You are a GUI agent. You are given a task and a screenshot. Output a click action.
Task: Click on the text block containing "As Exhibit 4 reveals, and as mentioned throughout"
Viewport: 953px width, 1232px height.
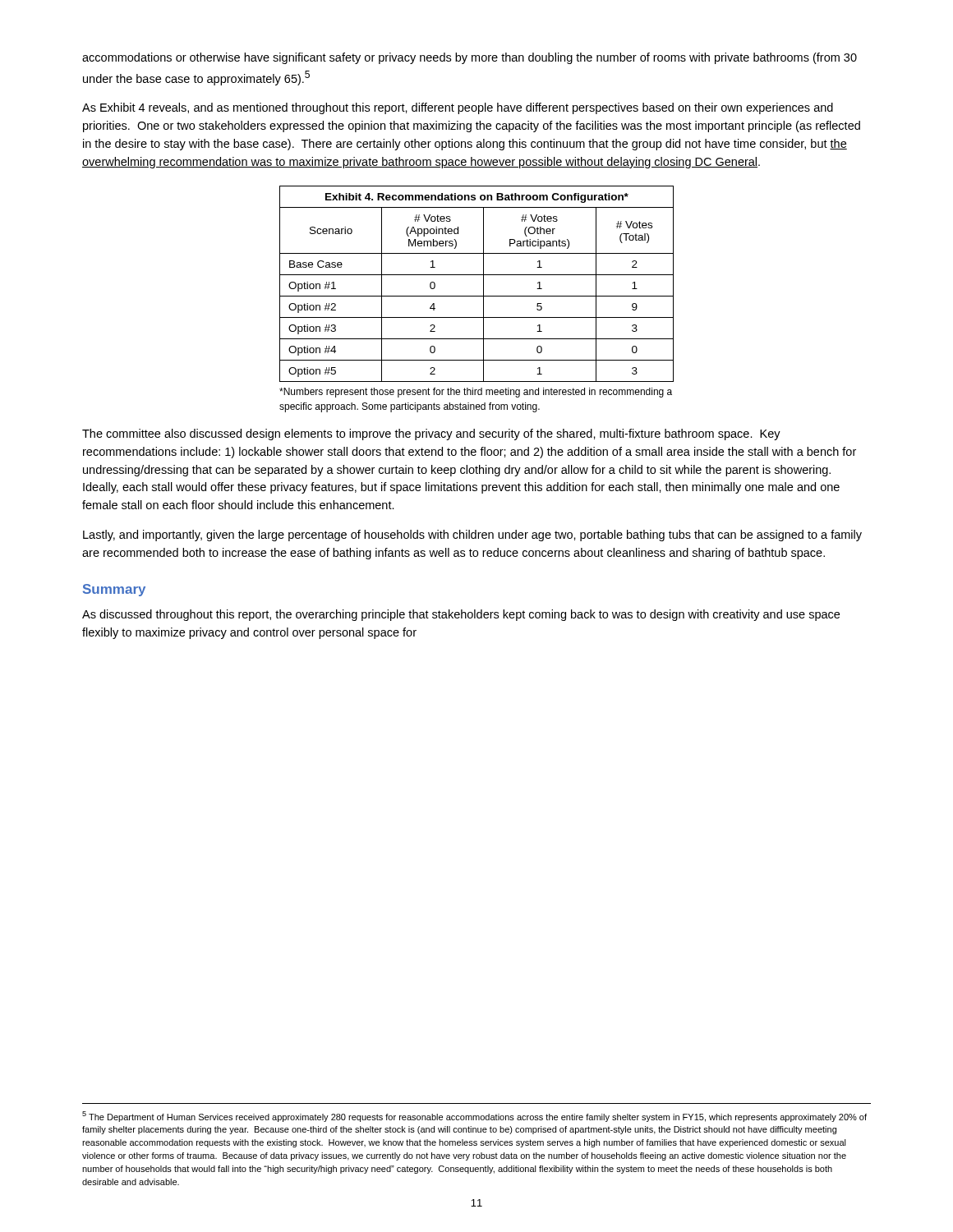(471, 135)
